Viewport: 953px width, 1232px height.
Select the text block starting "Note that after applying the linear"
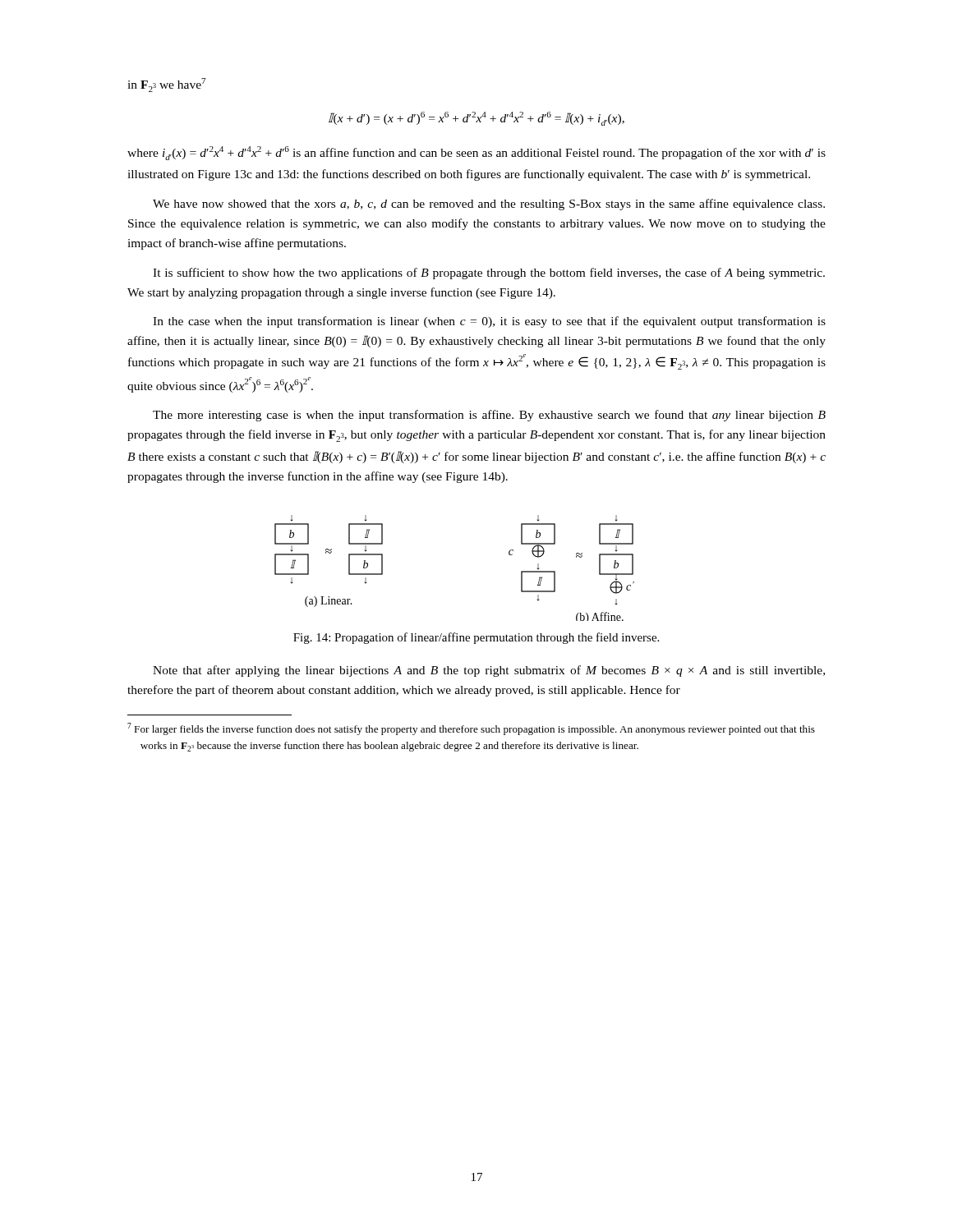pos(476,680)
